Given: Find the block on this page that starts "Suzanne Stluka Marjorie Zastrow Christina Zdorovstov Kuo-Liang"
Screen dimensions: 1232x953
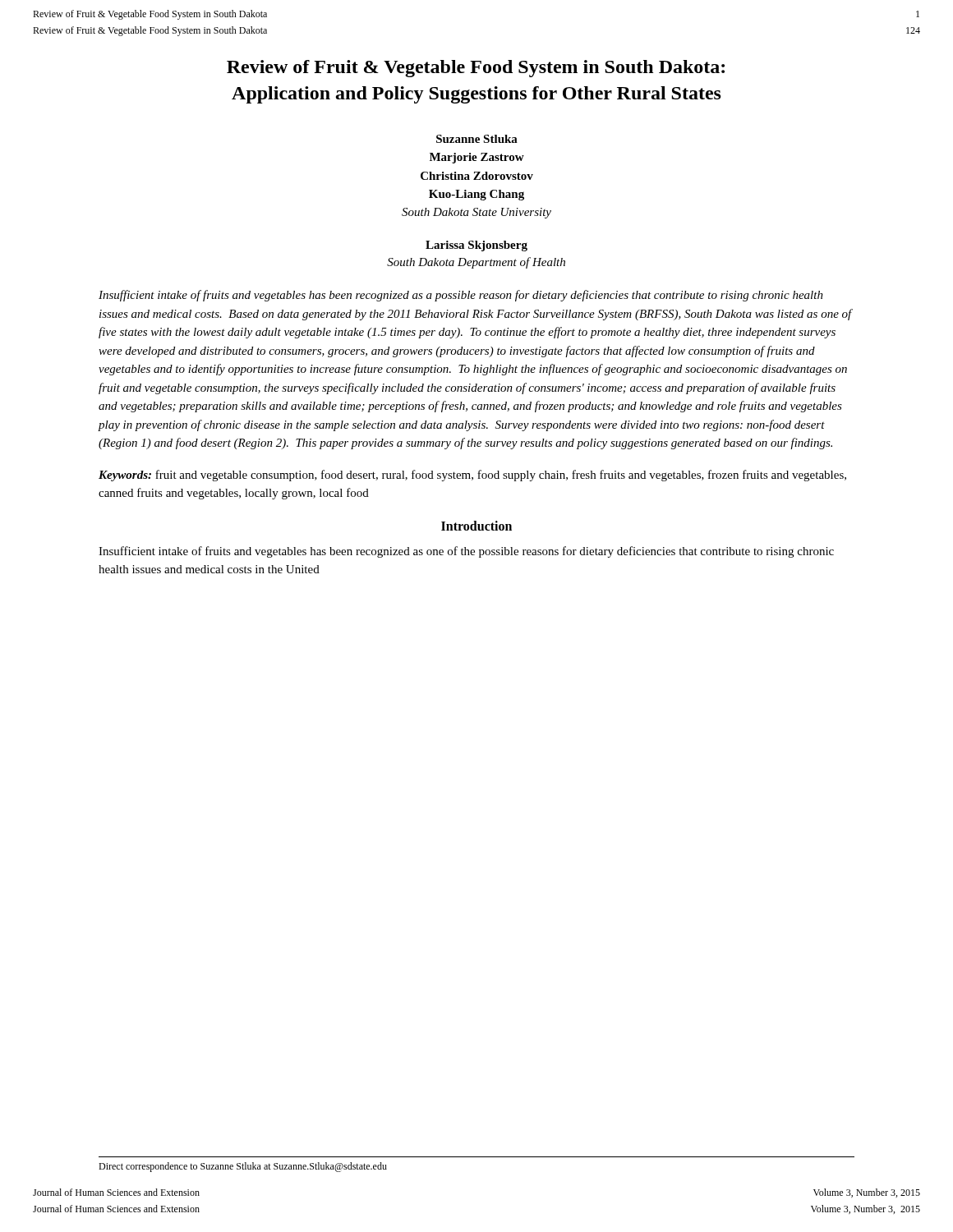Looking at the screenshot, I should [476, 174].
